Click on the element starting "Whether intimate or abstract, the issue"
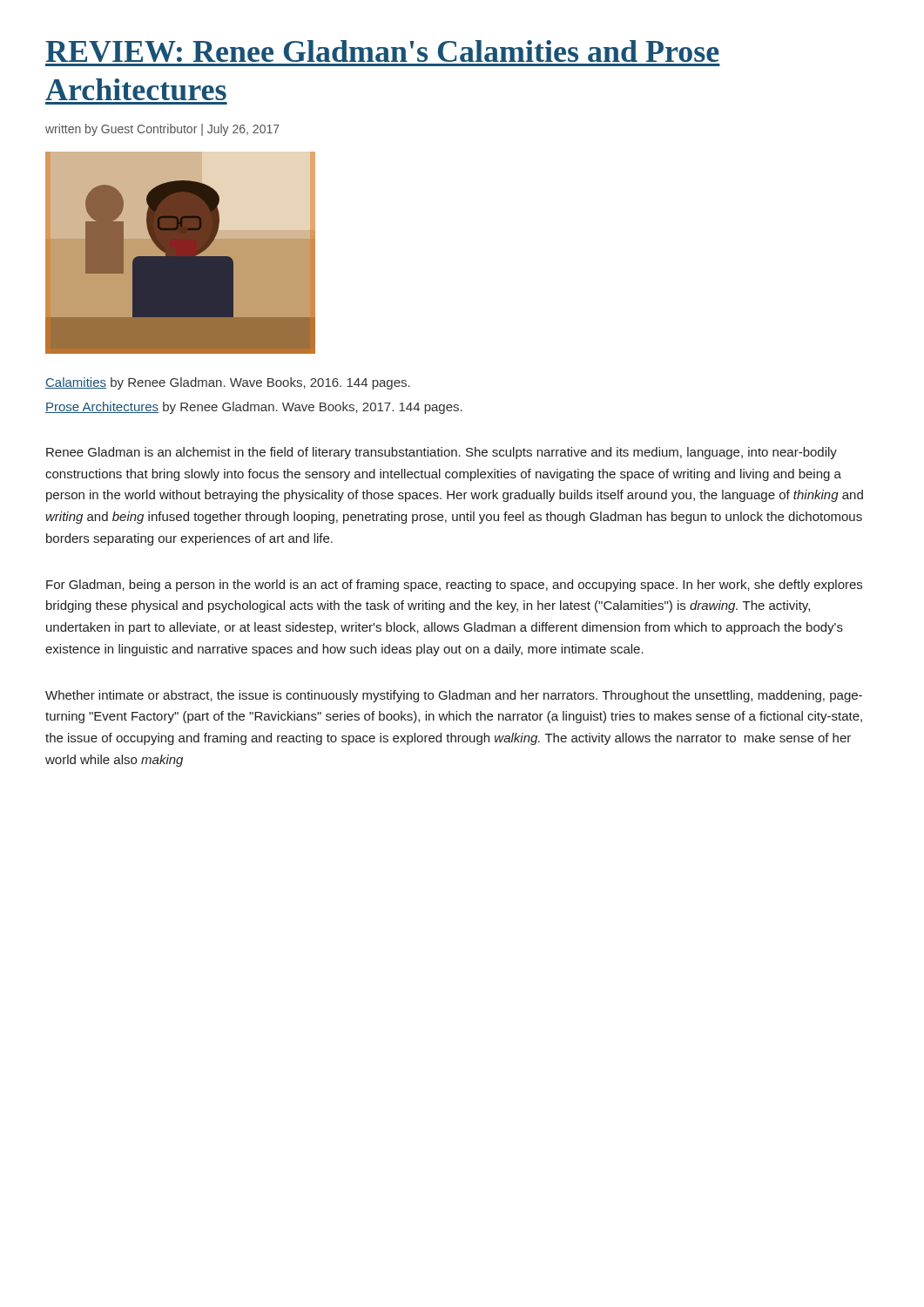Image resolution: width=924 pixels, height=1307 pixels. point(454,727)
